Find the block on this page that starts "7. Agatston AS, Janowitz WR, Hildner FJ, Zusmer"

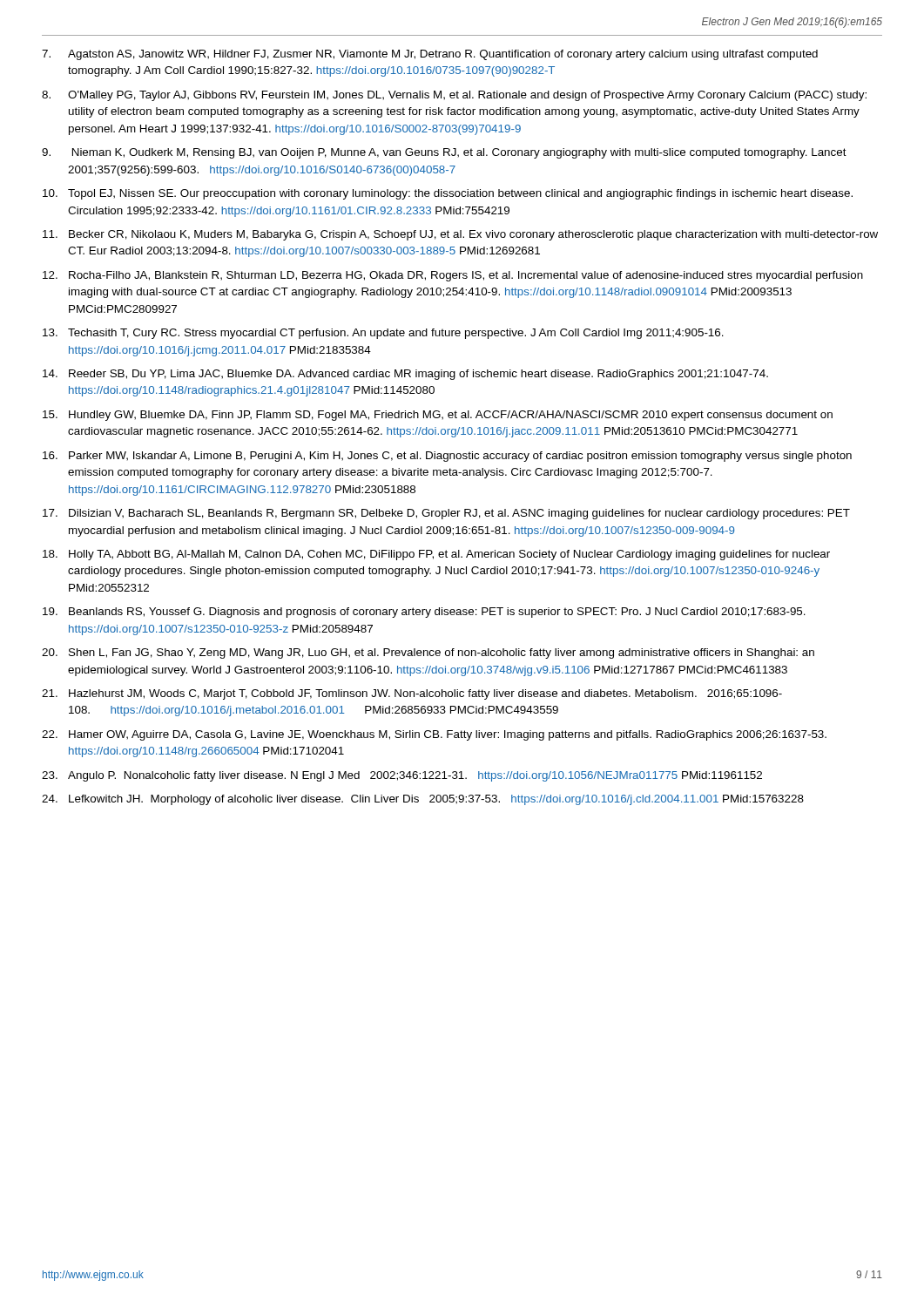tap(462, 62)
